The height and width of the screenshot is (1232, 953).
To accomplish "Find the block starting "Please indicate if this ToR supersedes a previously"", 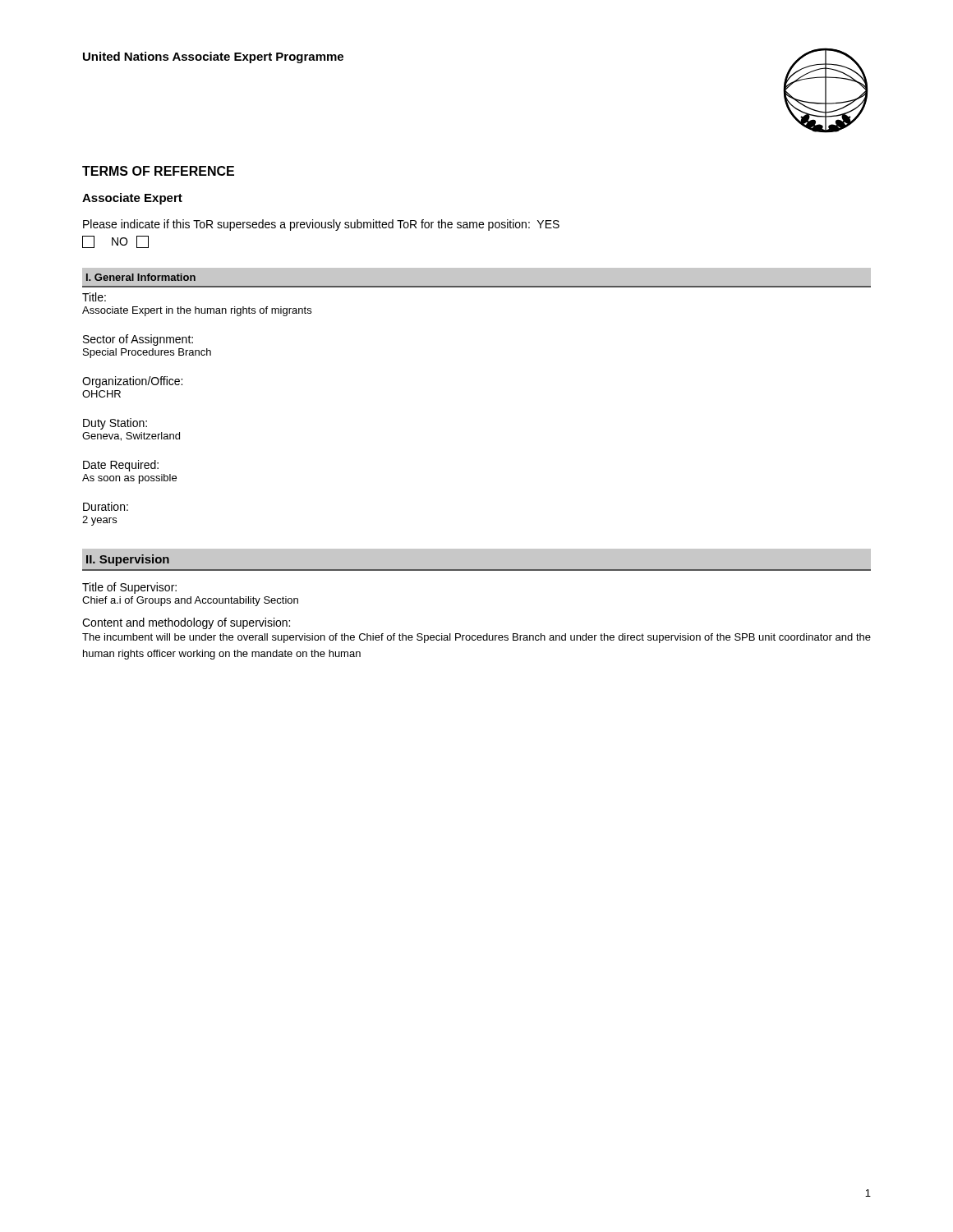I will pyautogui.click(x=321, y=224).
